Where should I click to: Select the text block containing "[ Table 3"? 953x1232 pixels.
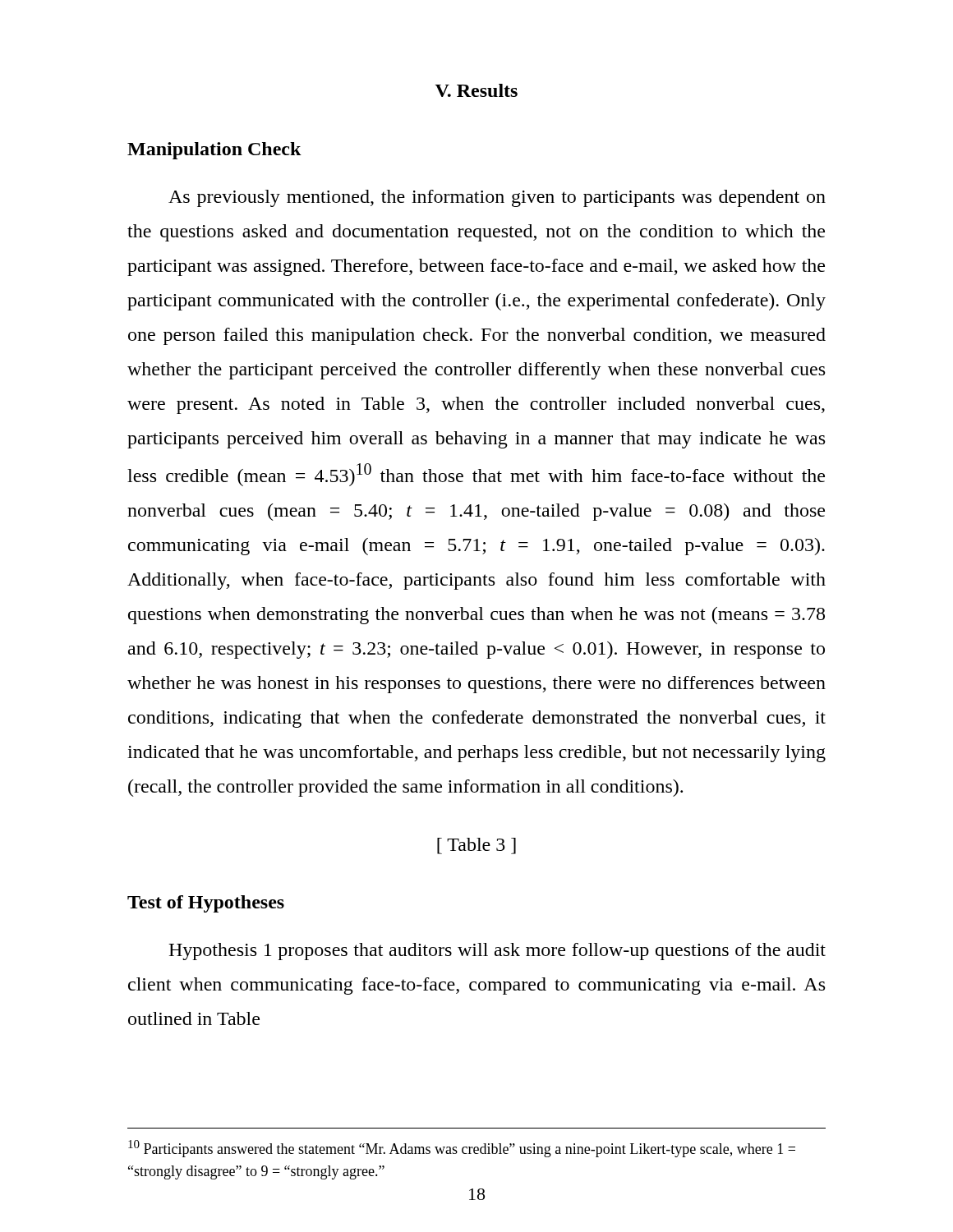[x=476, y=844]
